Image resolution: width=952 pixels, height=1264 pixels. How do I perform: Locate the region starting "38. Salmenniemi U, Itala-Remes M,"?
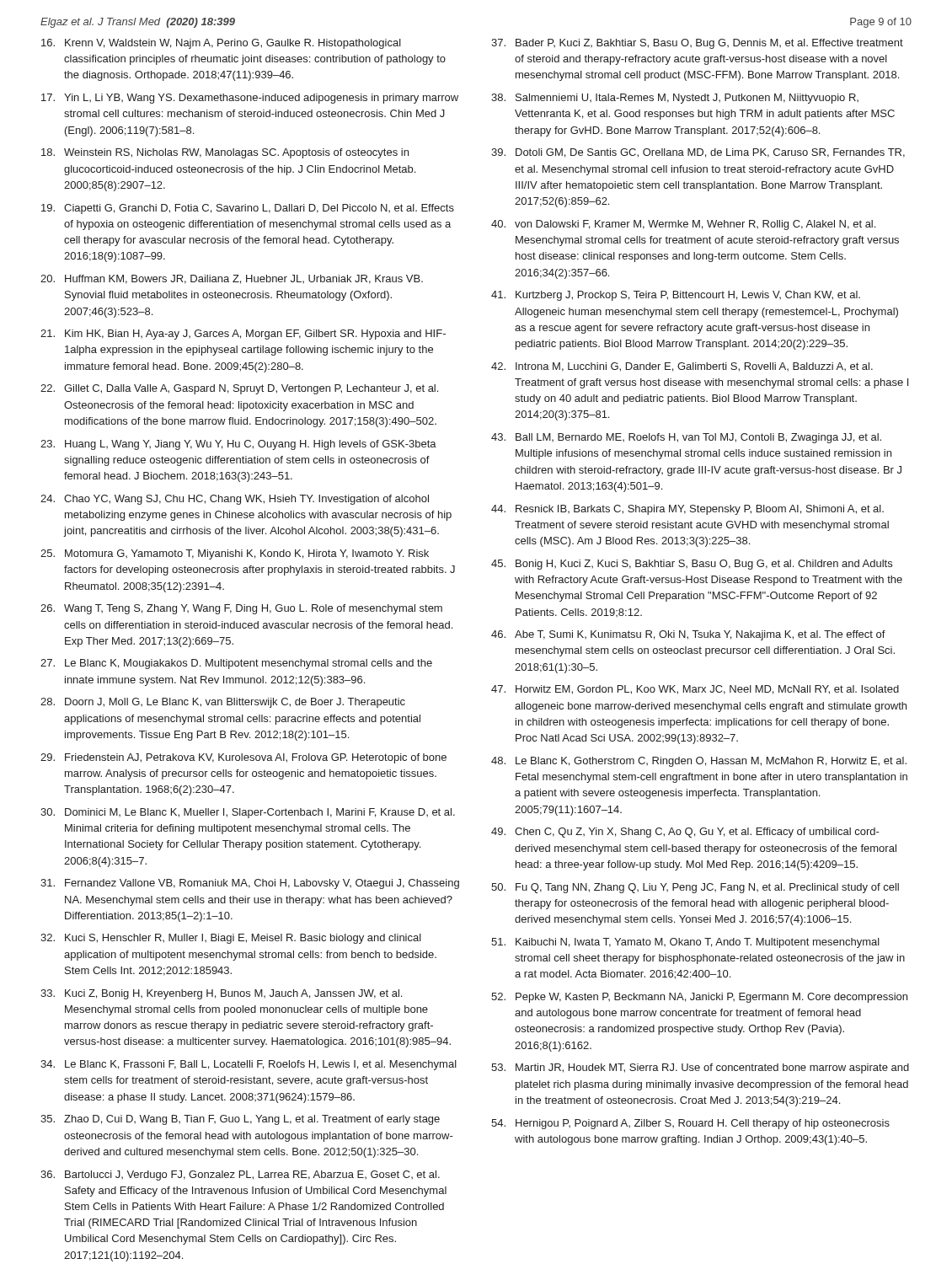[x=701, y=114]
